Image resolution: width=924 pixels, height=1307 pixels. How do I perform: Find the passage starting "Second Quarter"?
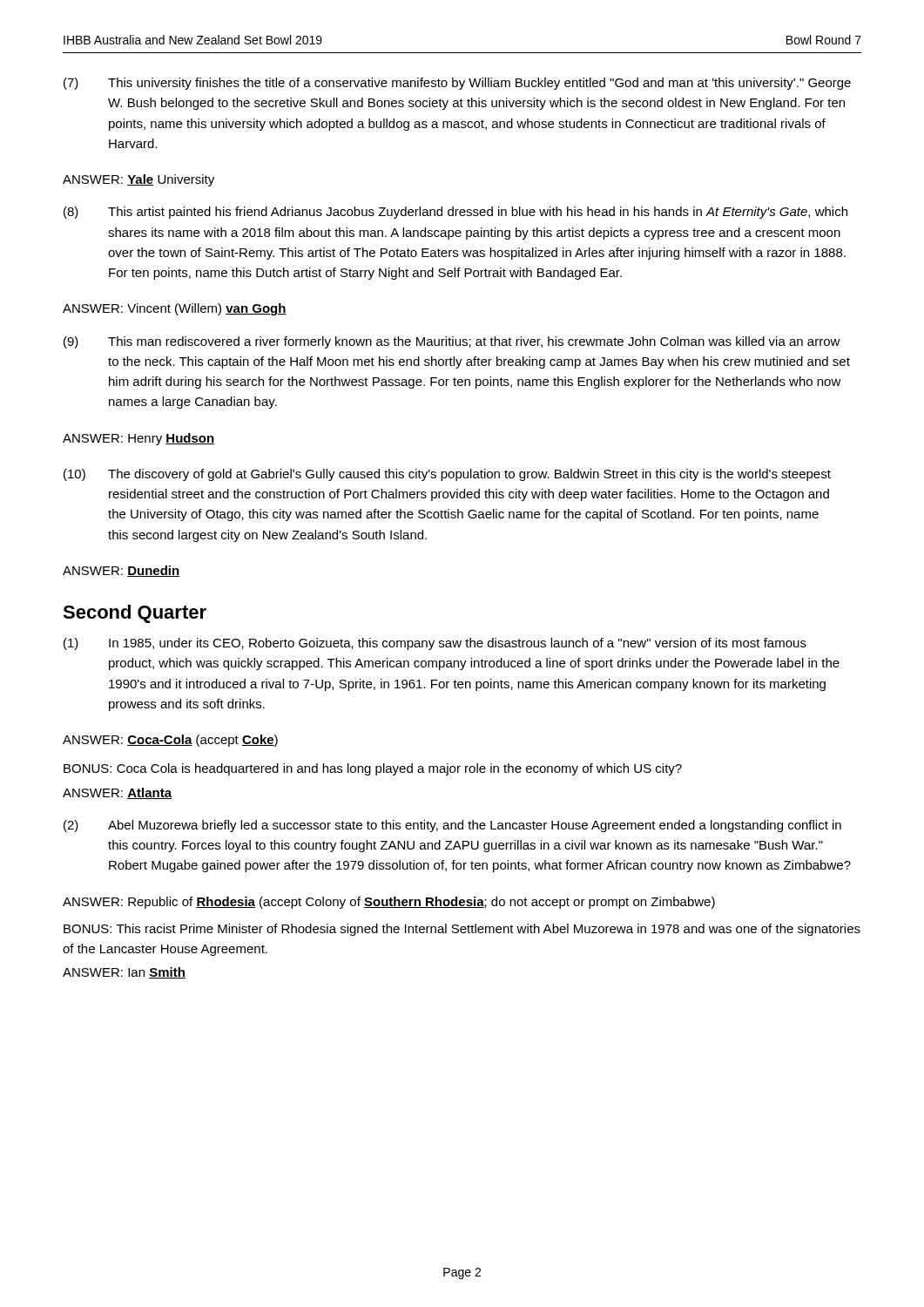tap(135, 612)
